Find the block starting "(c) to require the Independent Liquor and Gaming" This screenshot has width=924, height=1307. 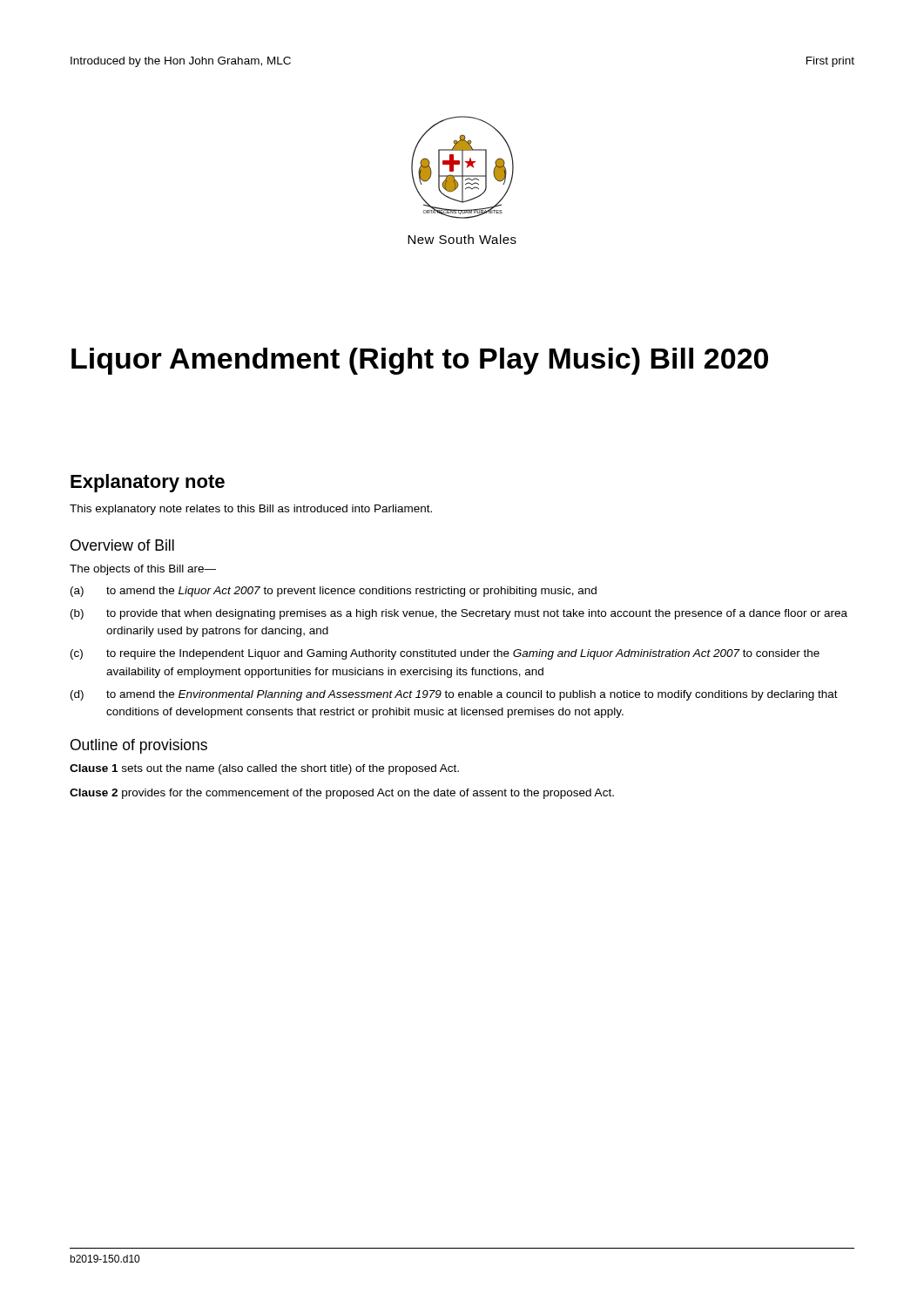click(462, 663)
